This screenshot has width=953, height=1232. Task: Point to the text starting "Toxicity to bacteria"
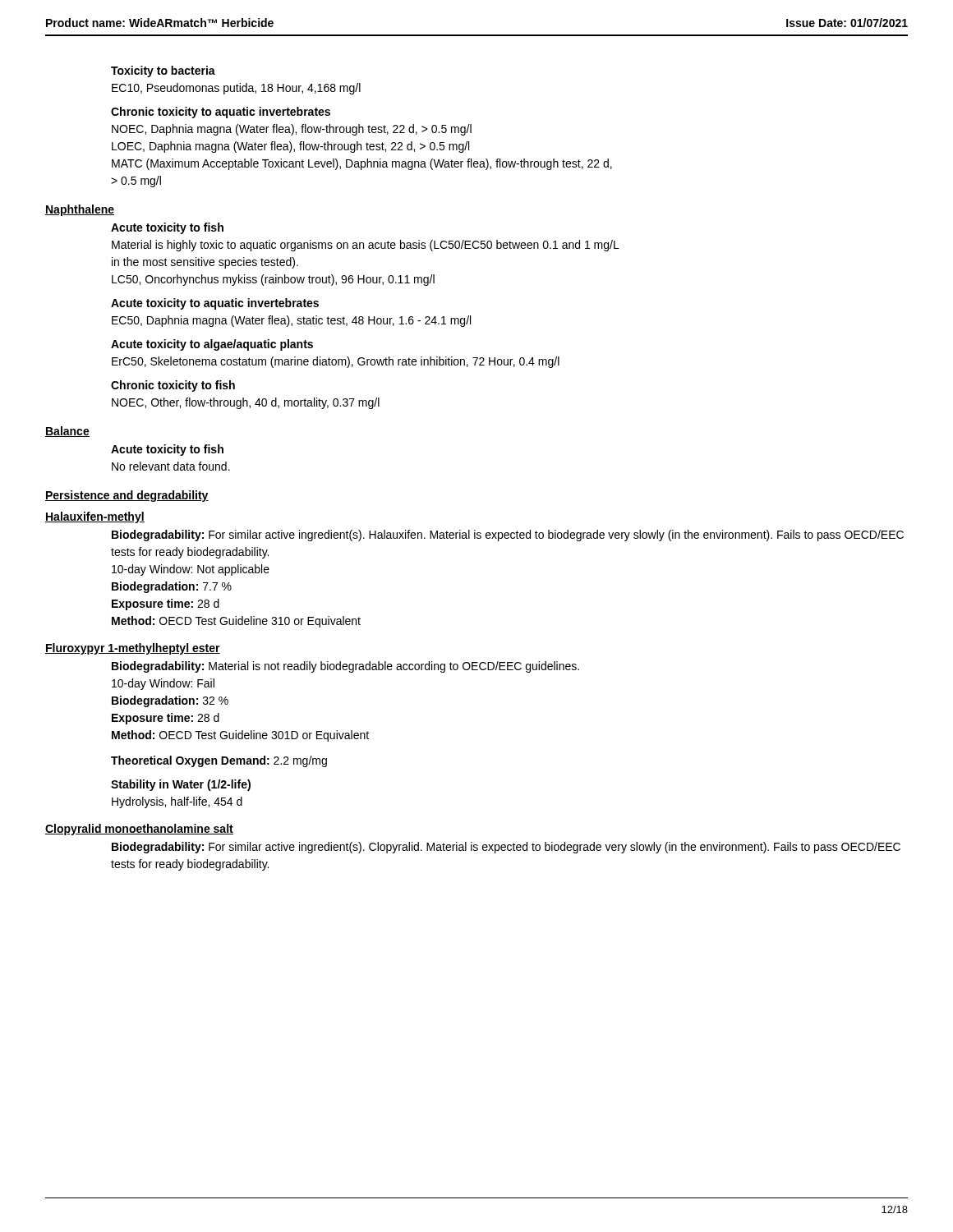coord(163,71)
